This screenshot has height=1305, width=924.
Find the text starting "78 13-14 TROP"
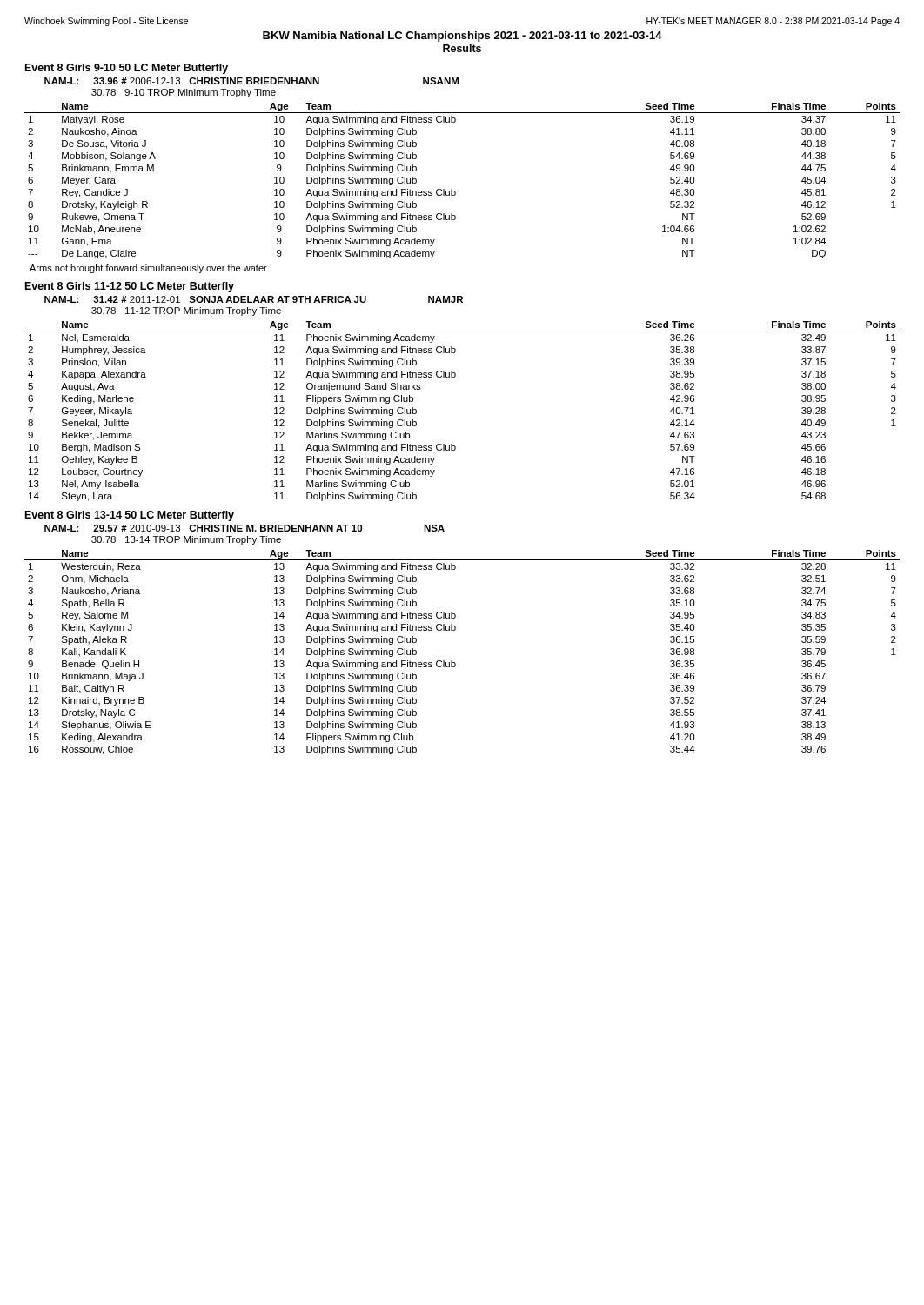153,539
